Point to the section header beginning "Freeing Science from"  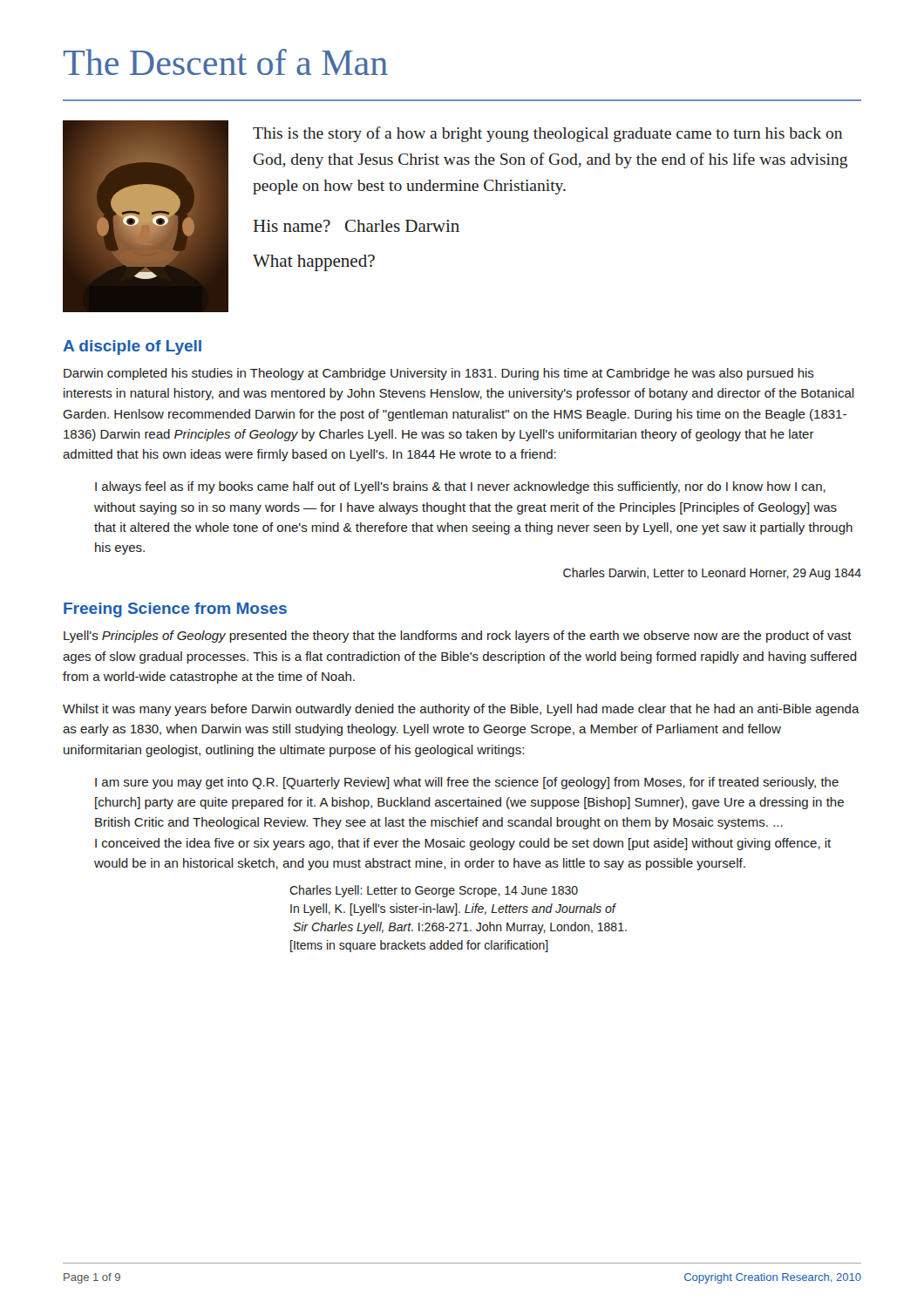point(175,610)
